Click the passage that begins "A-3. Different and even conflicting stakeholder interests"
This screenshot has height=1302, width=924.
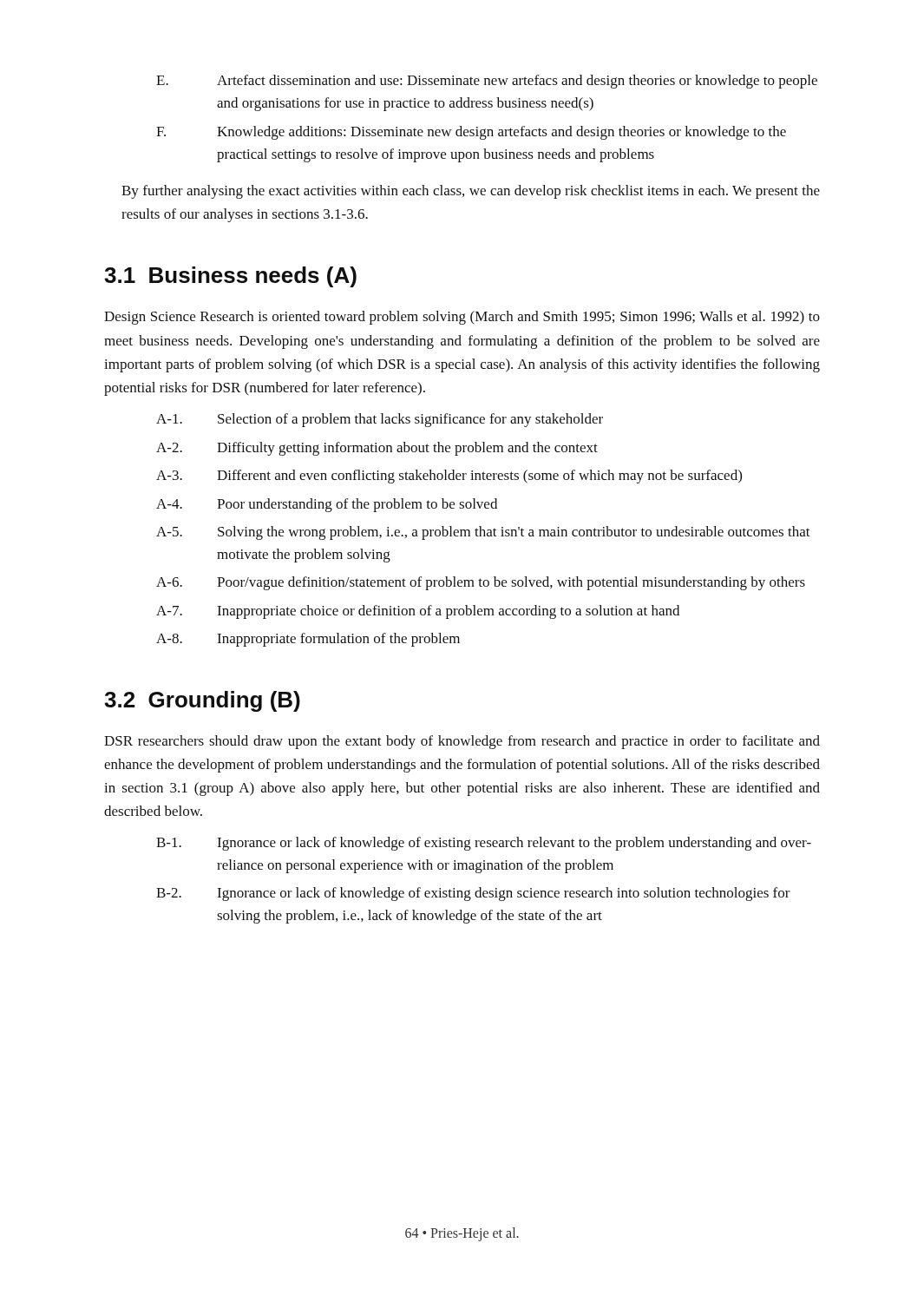(488, 476)
